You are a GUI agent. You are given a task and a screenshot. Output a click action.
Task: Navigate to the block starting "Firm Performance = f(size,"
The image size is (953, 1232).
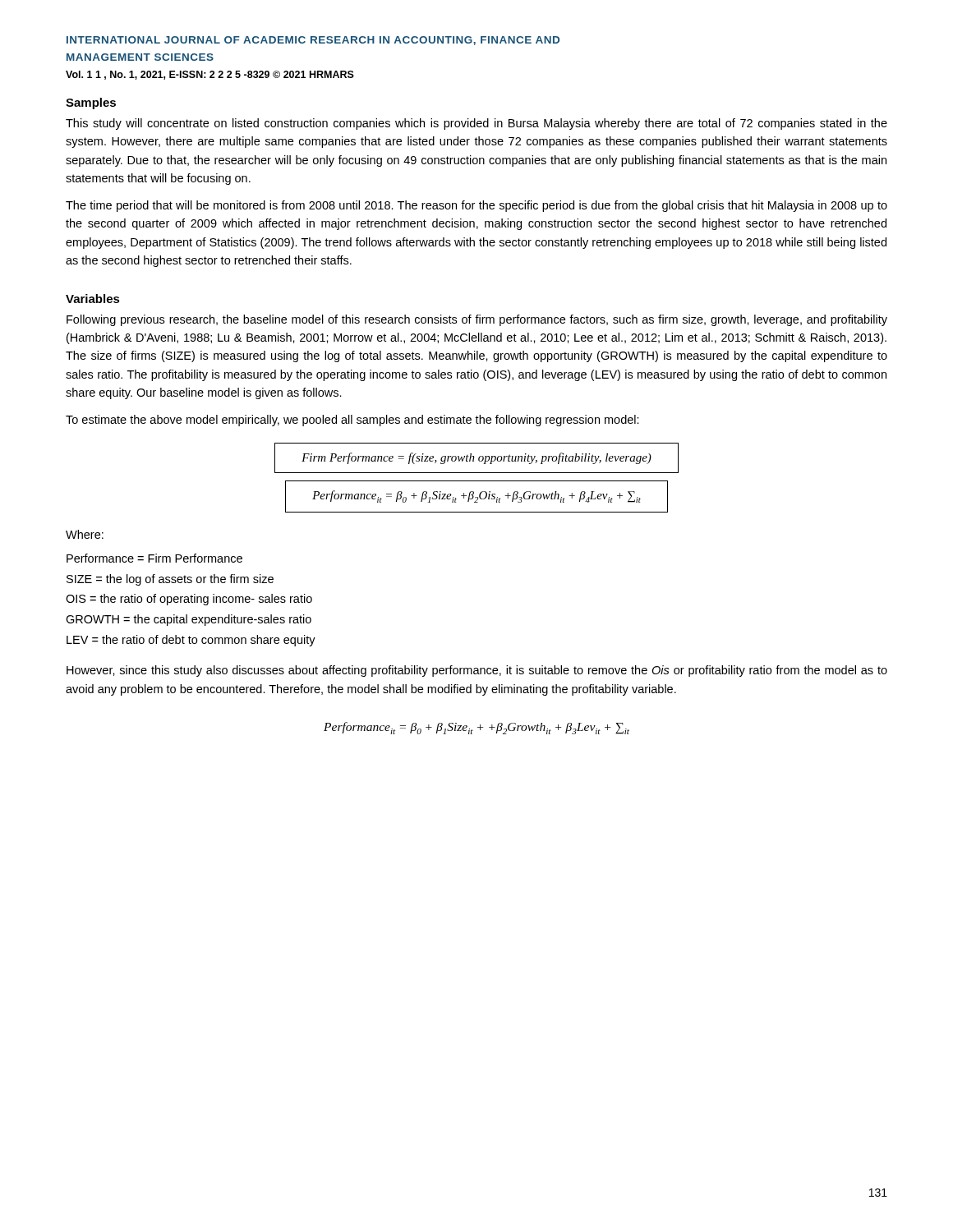point(476,458)
